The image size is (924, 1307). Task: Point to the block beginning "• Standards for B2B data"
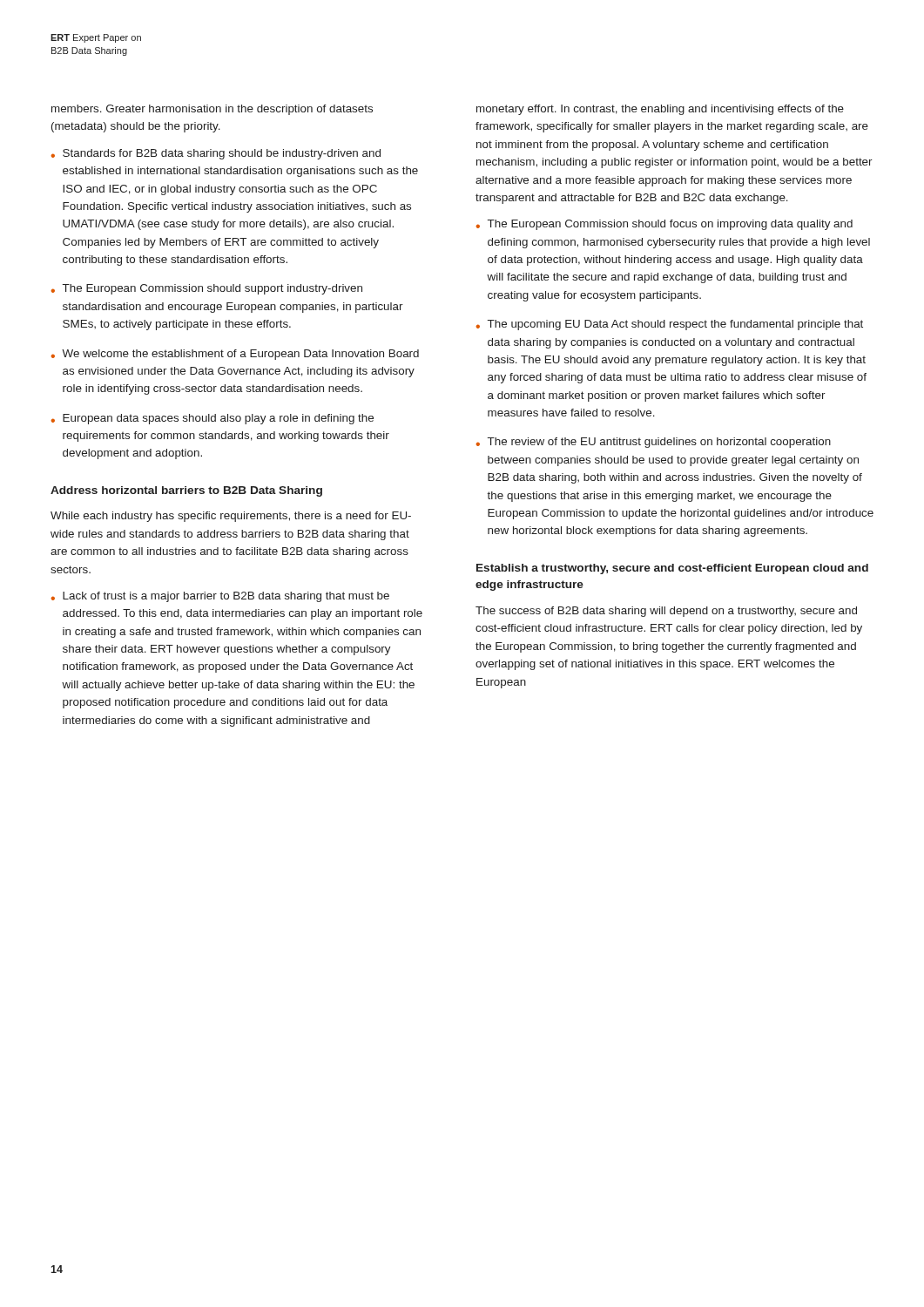(x=238, y=207)
